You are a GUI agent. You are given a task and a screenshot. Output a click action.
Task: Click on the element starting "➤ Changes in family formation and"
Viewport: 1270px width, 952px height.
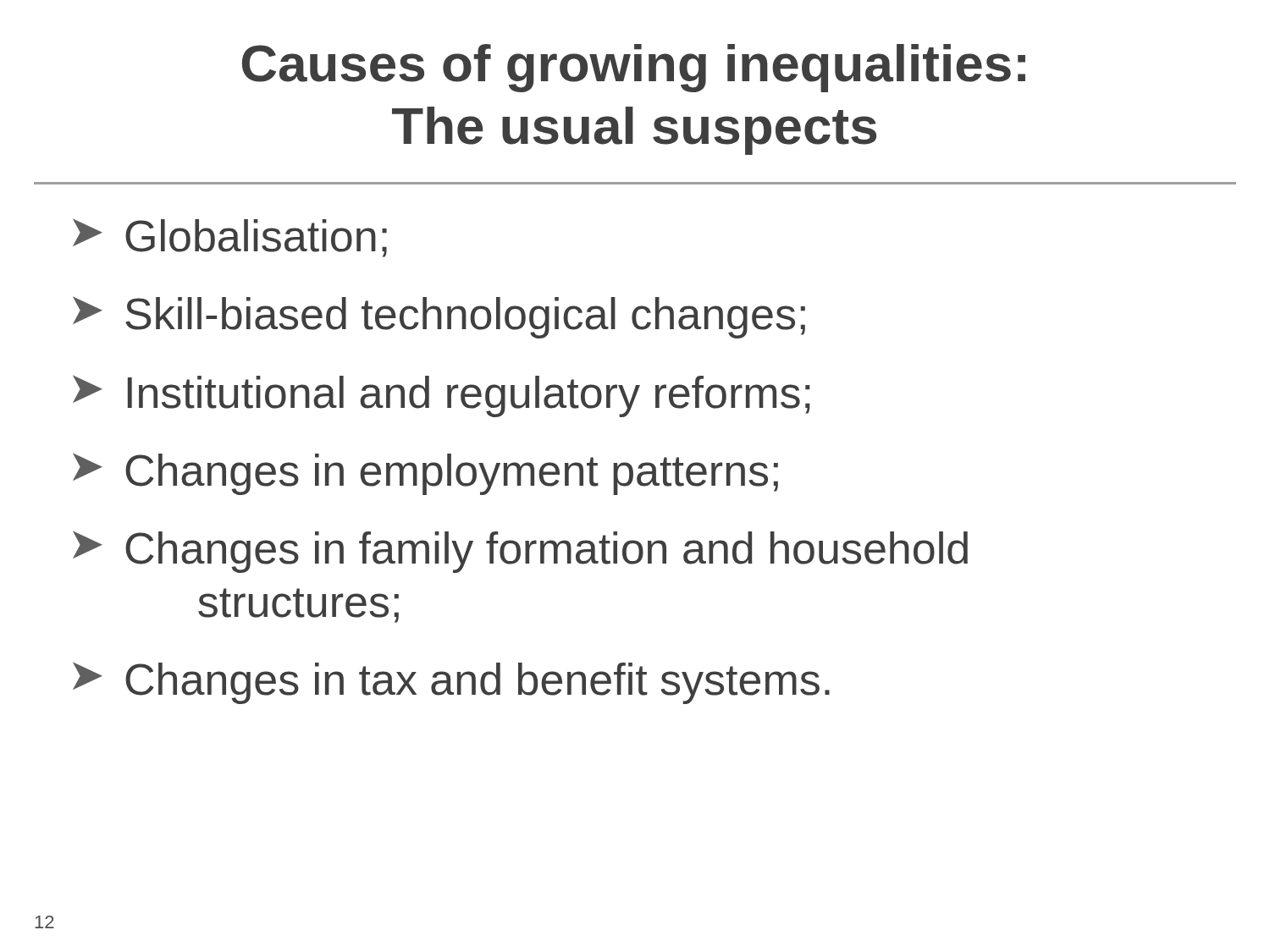pos(519,575)
